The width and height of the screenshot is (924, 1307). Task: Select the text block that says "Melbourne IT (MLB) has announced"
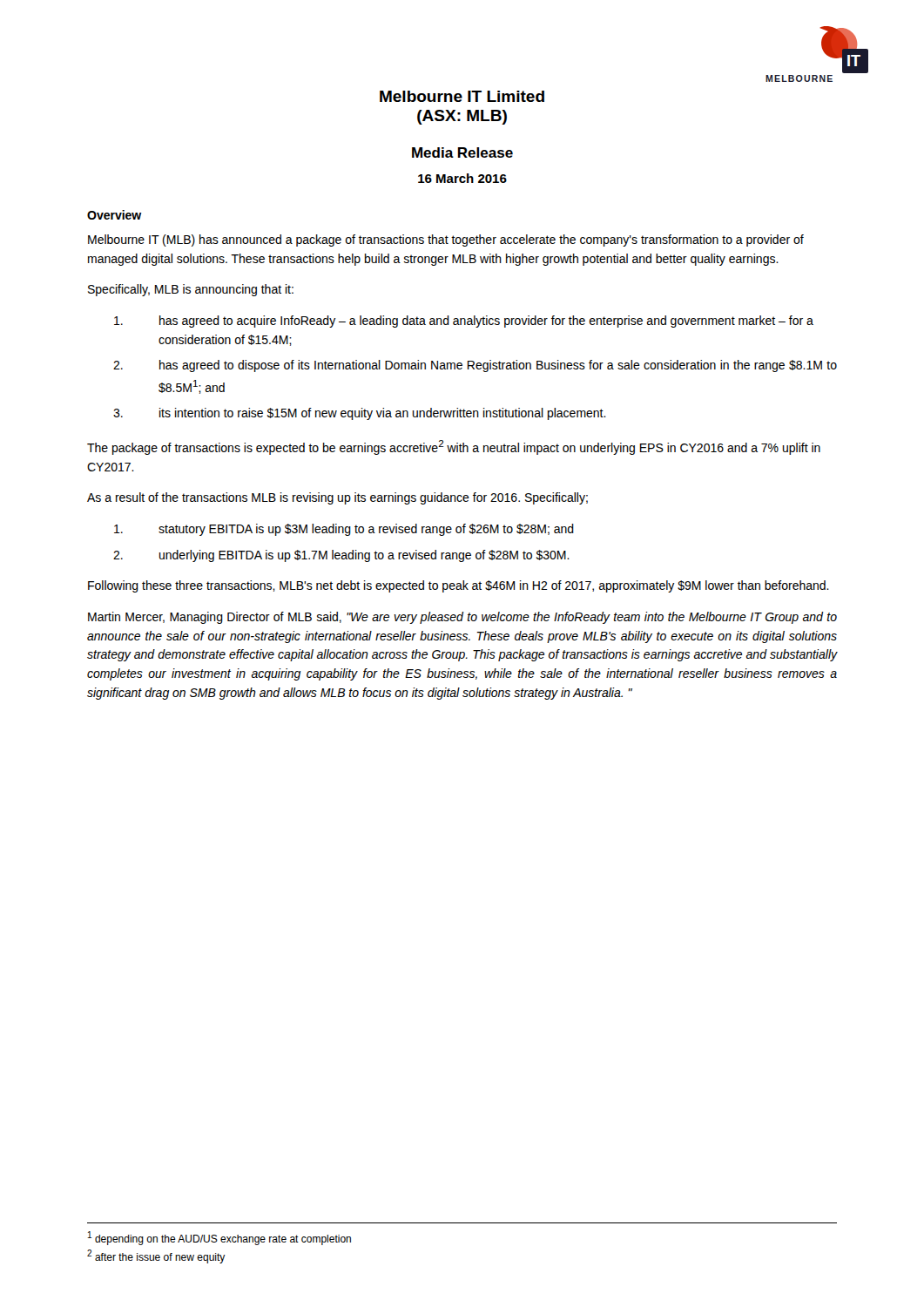click(x=445, y=249)
